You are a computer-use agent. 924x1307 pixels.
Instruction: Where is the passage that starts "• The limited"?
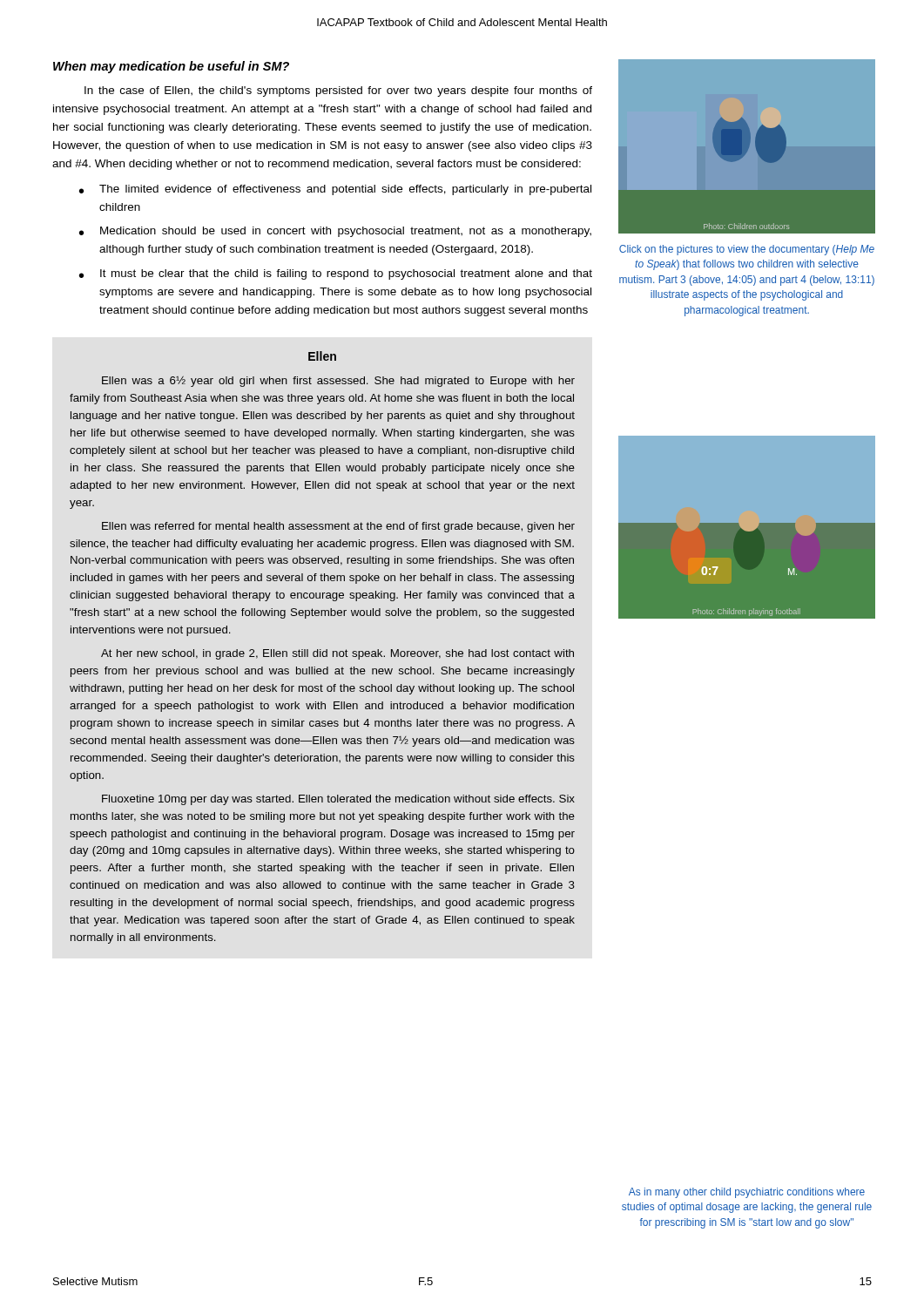335,198
